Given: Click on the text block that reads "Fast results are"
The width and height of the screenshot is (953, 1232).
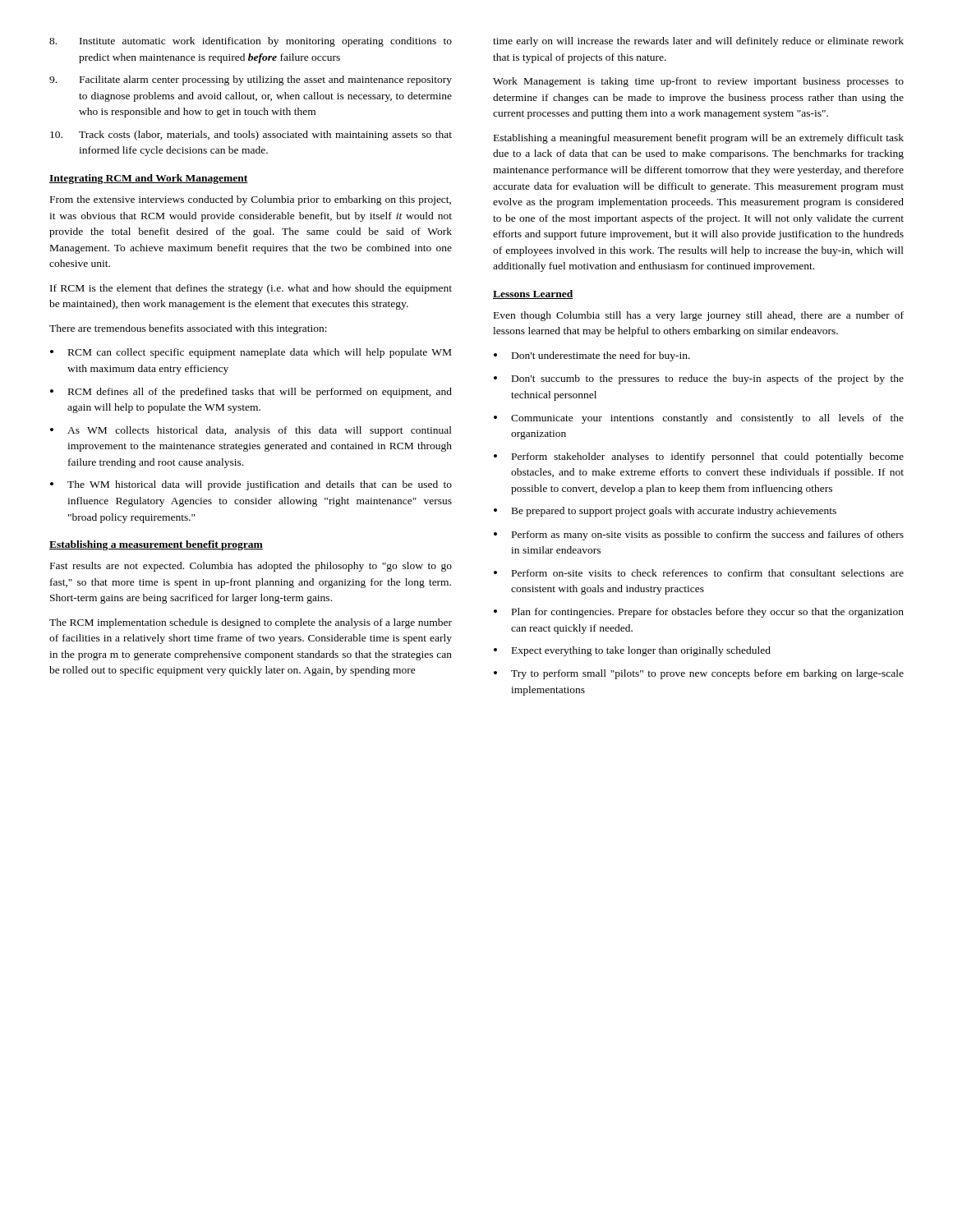Looking at the screenshot, I should point(251,582).
